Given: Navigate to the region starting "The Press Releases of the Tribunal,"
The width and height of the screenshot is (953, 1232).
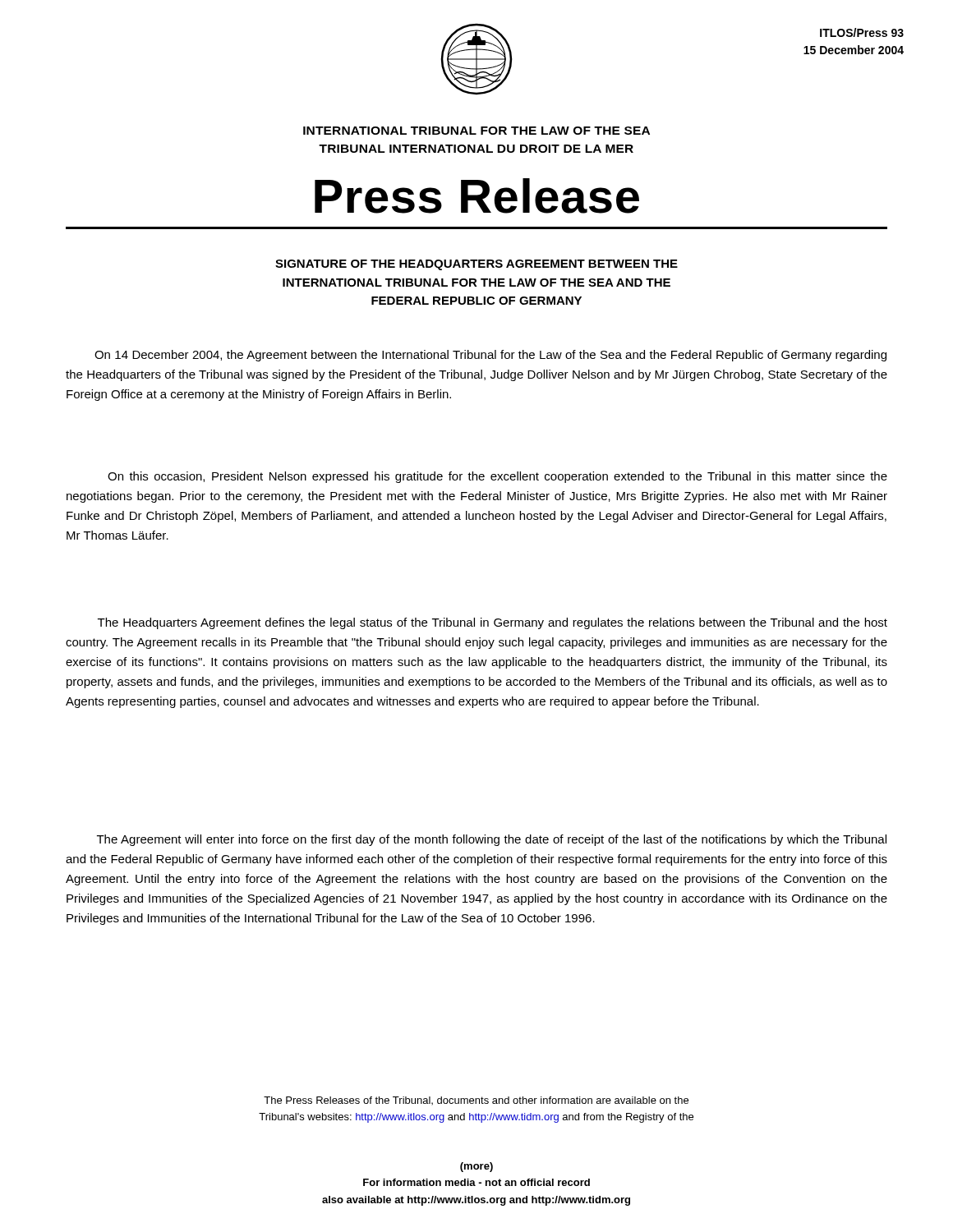Looking at the screenshot, I should click(476, 1108).
